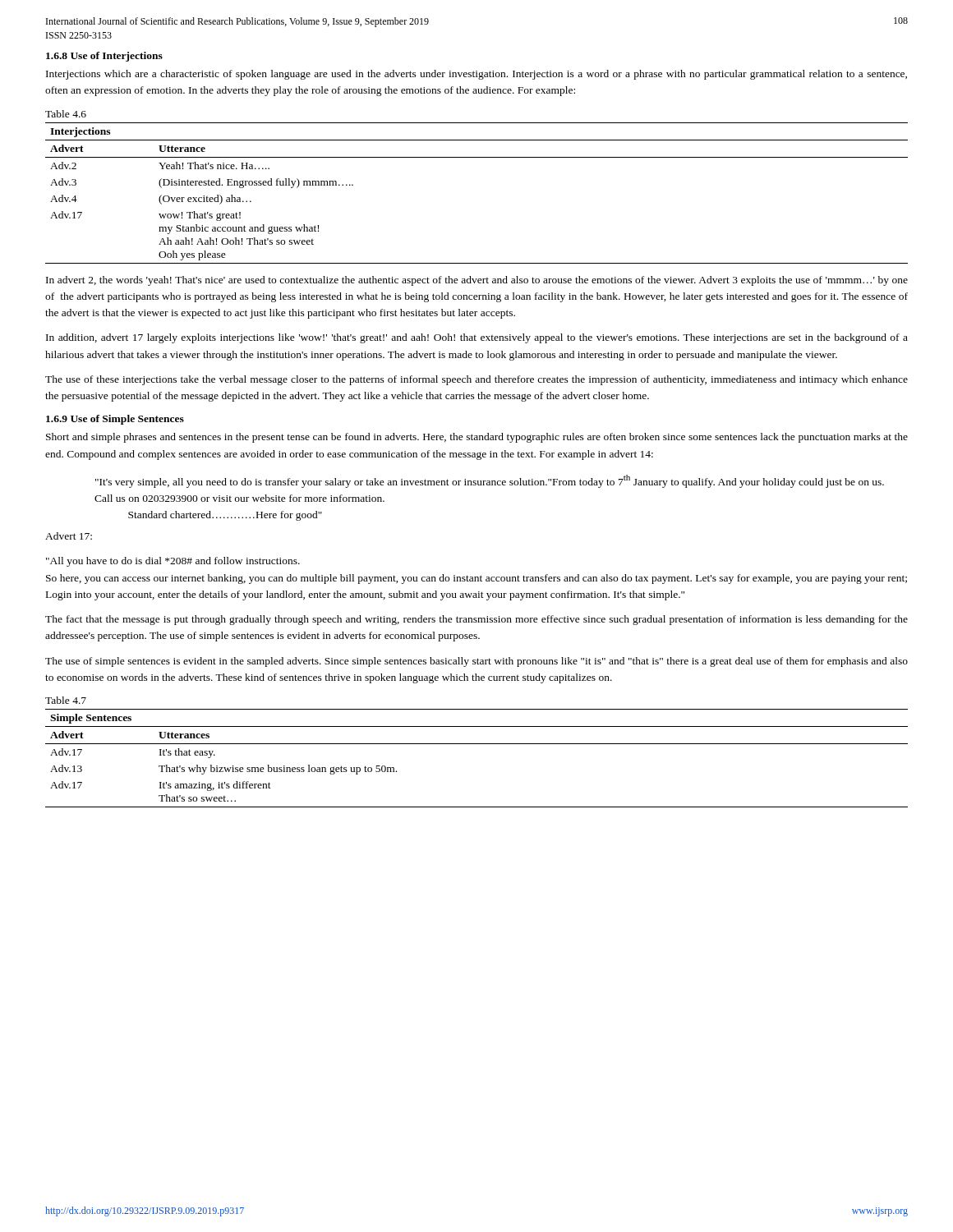Locate the block starting "1.6.8 Use of Interjections"
The image size is (953, 1232).
click(104, 55)
